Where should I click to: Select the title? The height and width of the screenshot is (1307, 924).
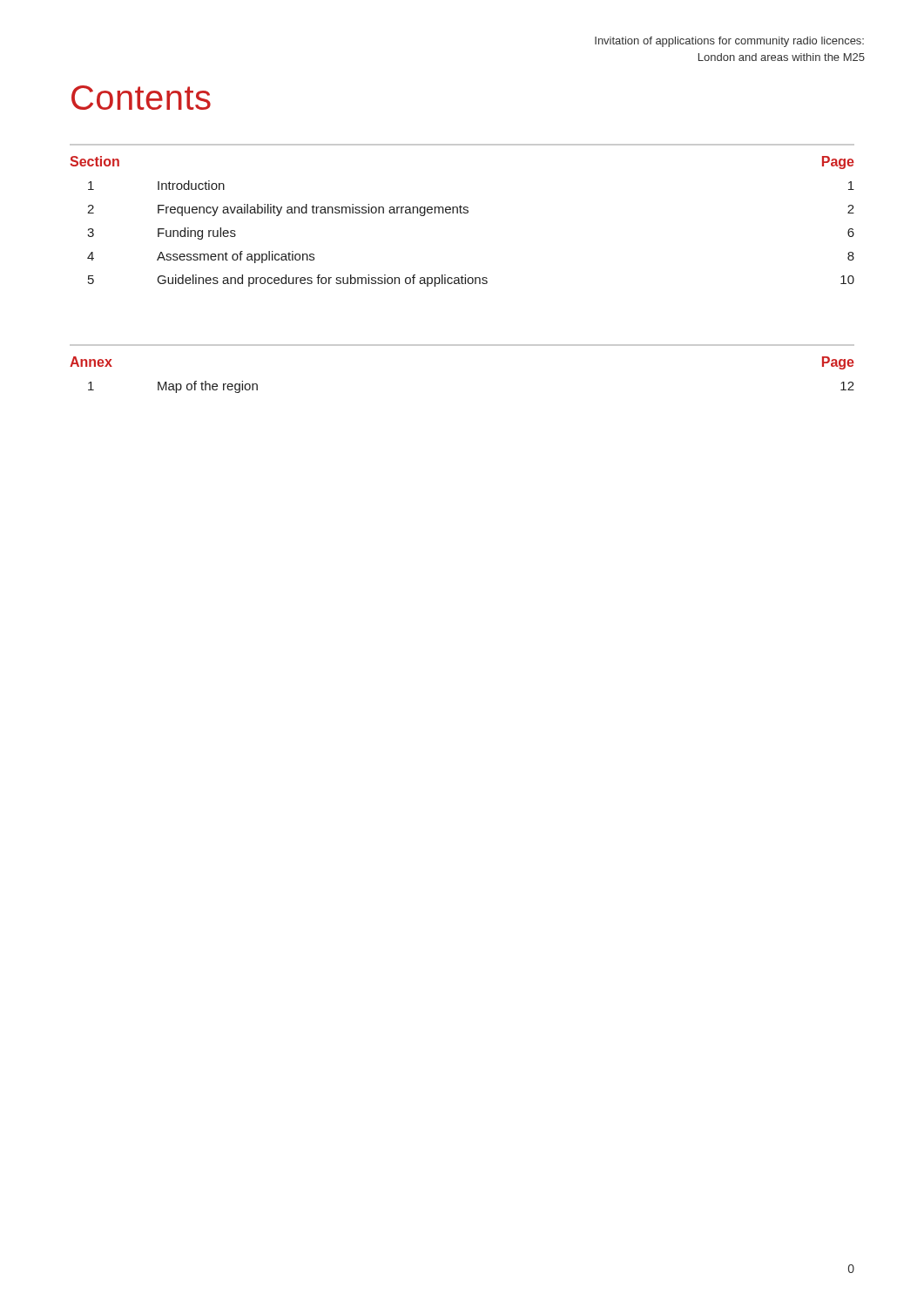[x=141, y=98]
